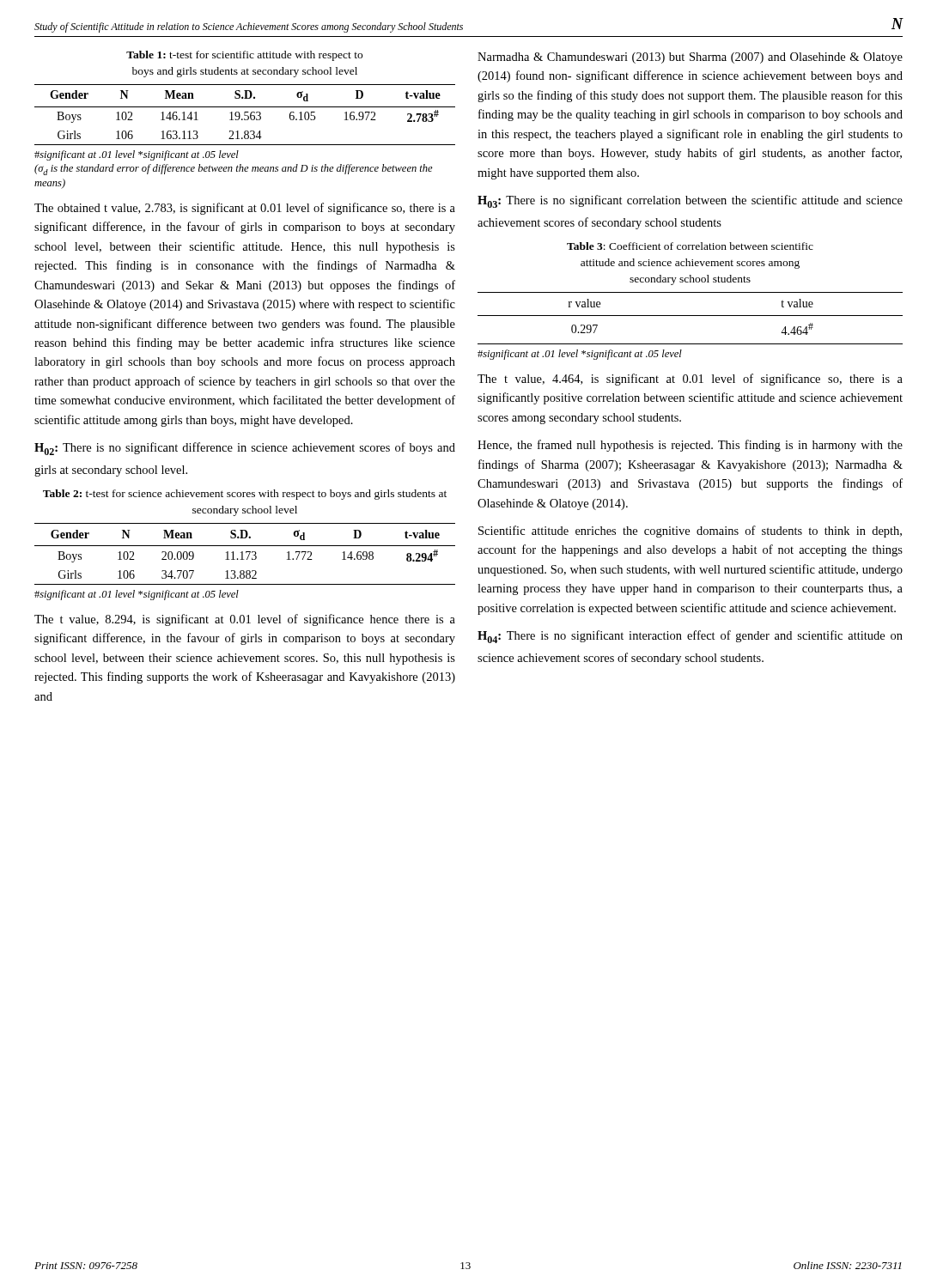Screen dimensions: 1288x937
Task: Locate the footnote that reads "(σd is the standard error of"
Action: [233, 176]
